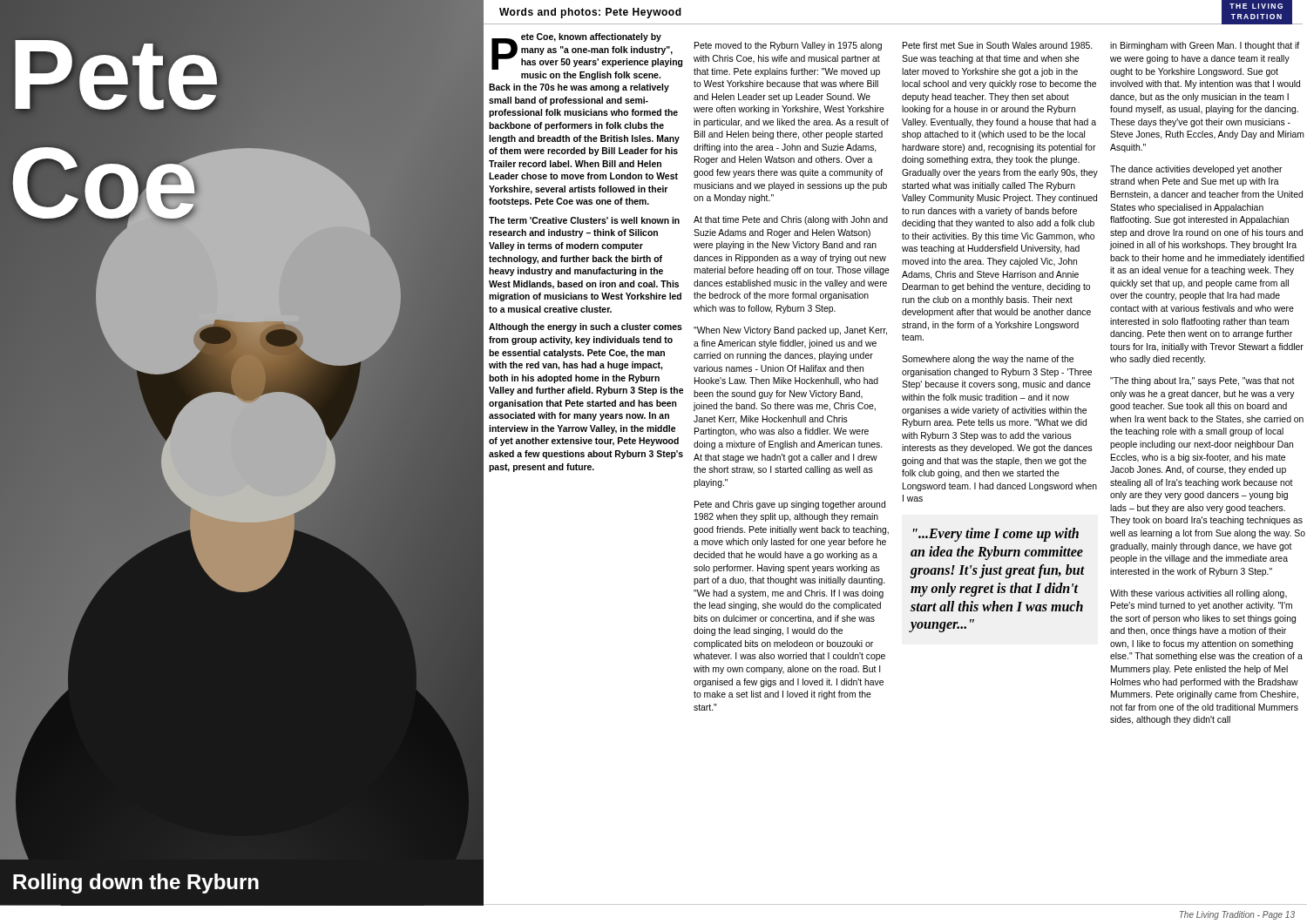Where is the passage that starts "Pete first met Sue in South"?
This screenshot has width=1307, height=924.
tap(1000, 273)
